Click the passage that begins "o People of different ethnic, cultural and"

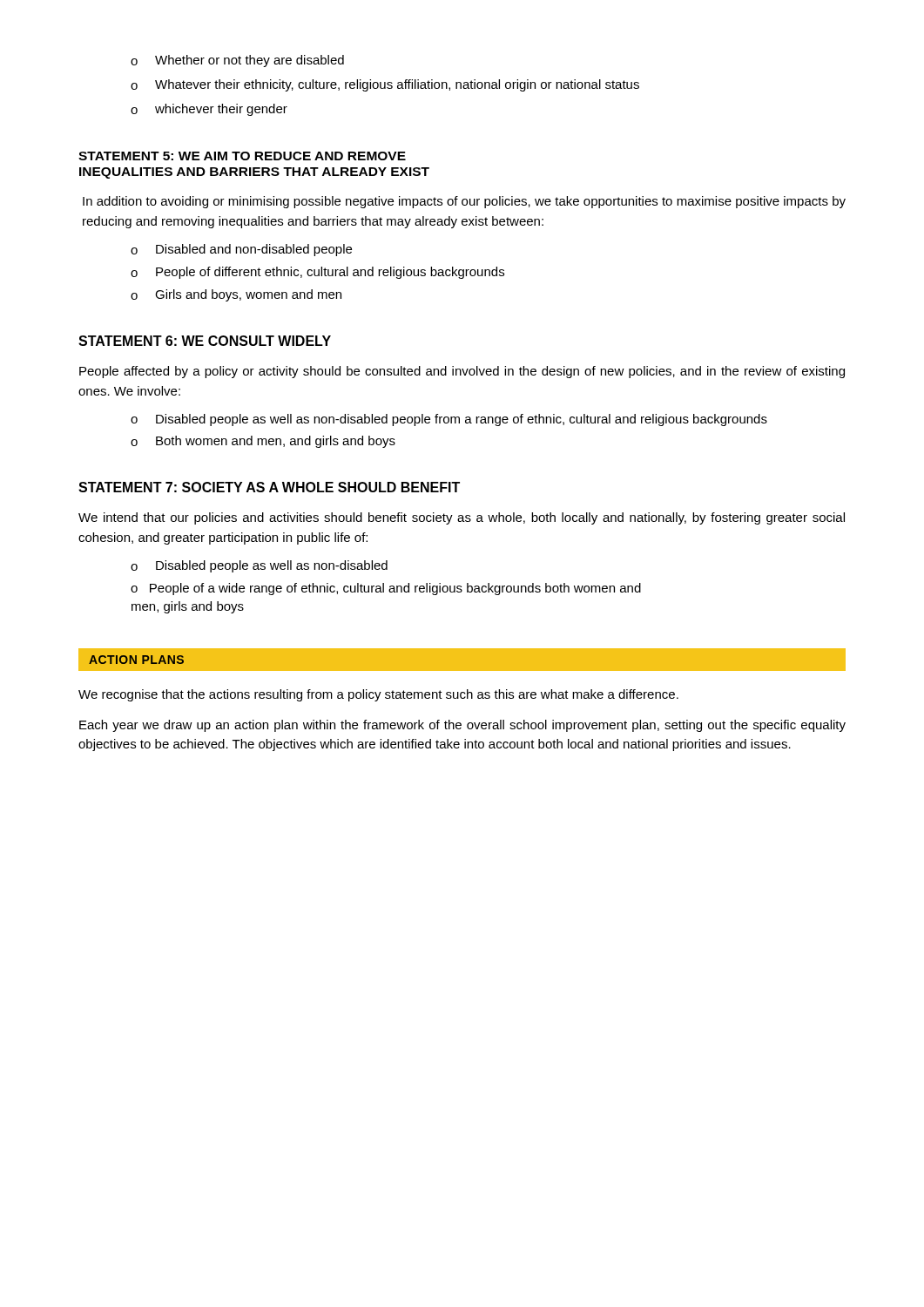(318, 272)
